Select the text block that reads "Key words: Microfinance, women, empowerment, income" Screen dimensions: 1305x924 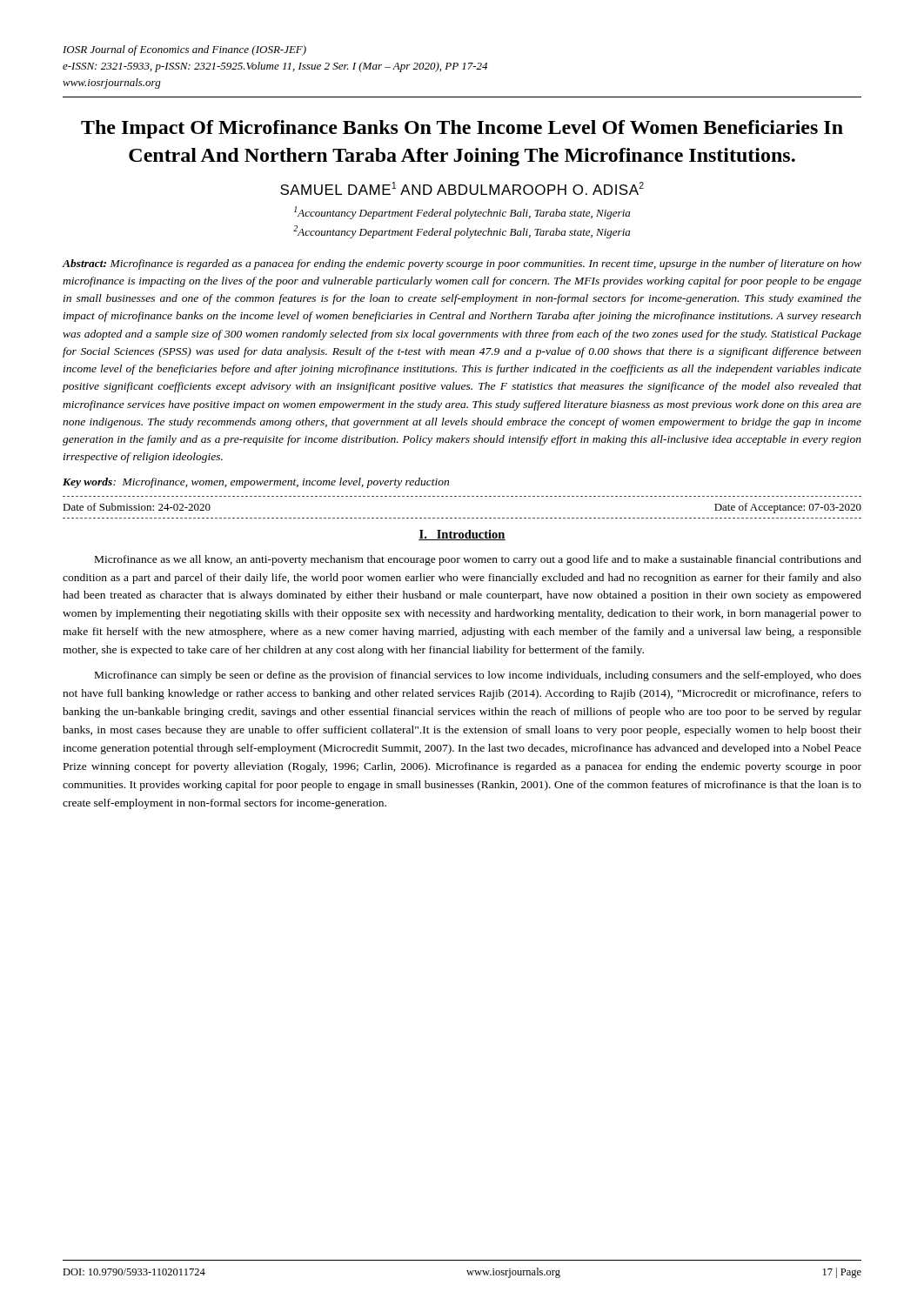click(x=256, y=481)
